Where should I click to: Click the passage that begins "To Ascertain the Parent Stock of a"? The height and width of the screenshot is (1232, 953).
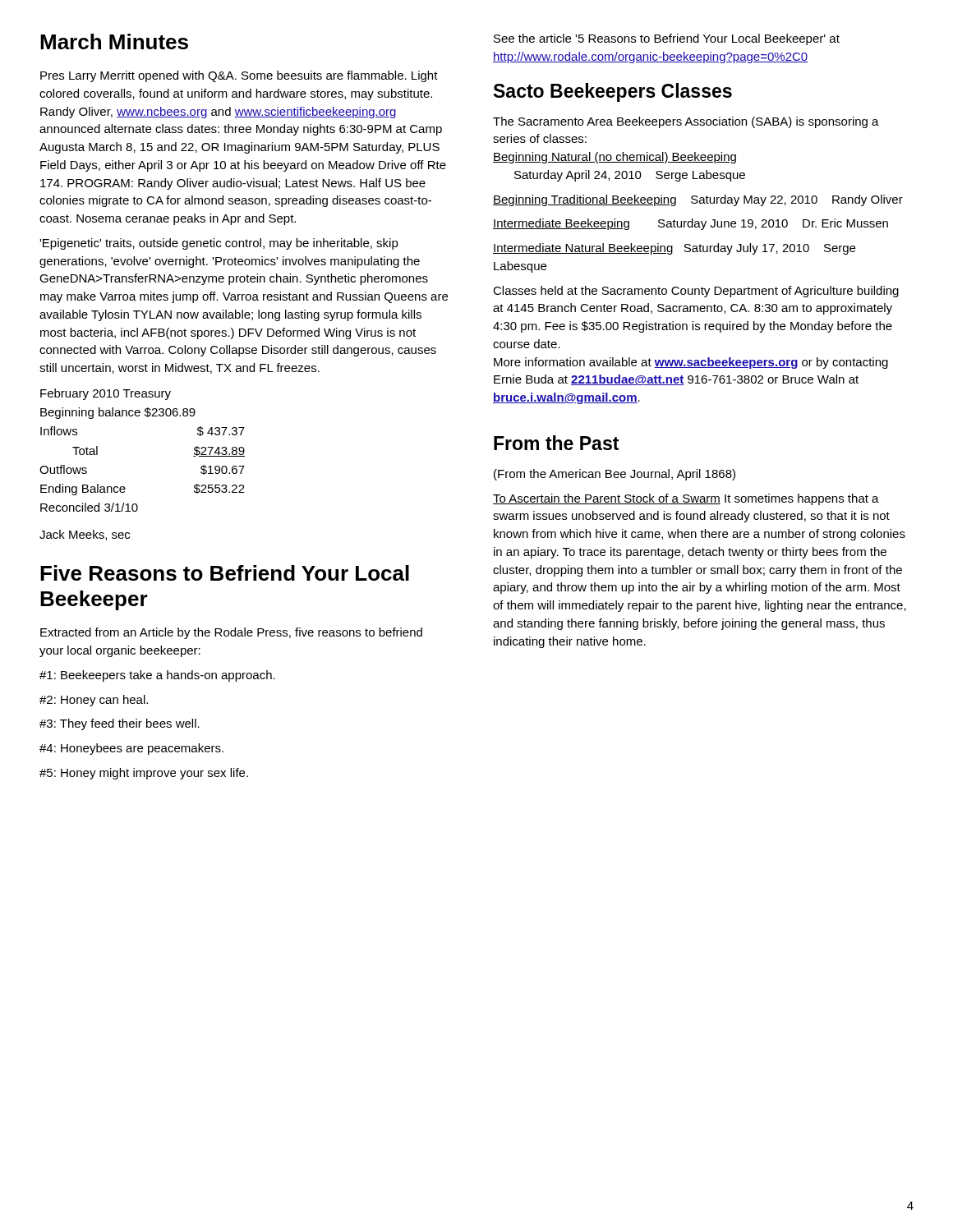tap(702, 569)
